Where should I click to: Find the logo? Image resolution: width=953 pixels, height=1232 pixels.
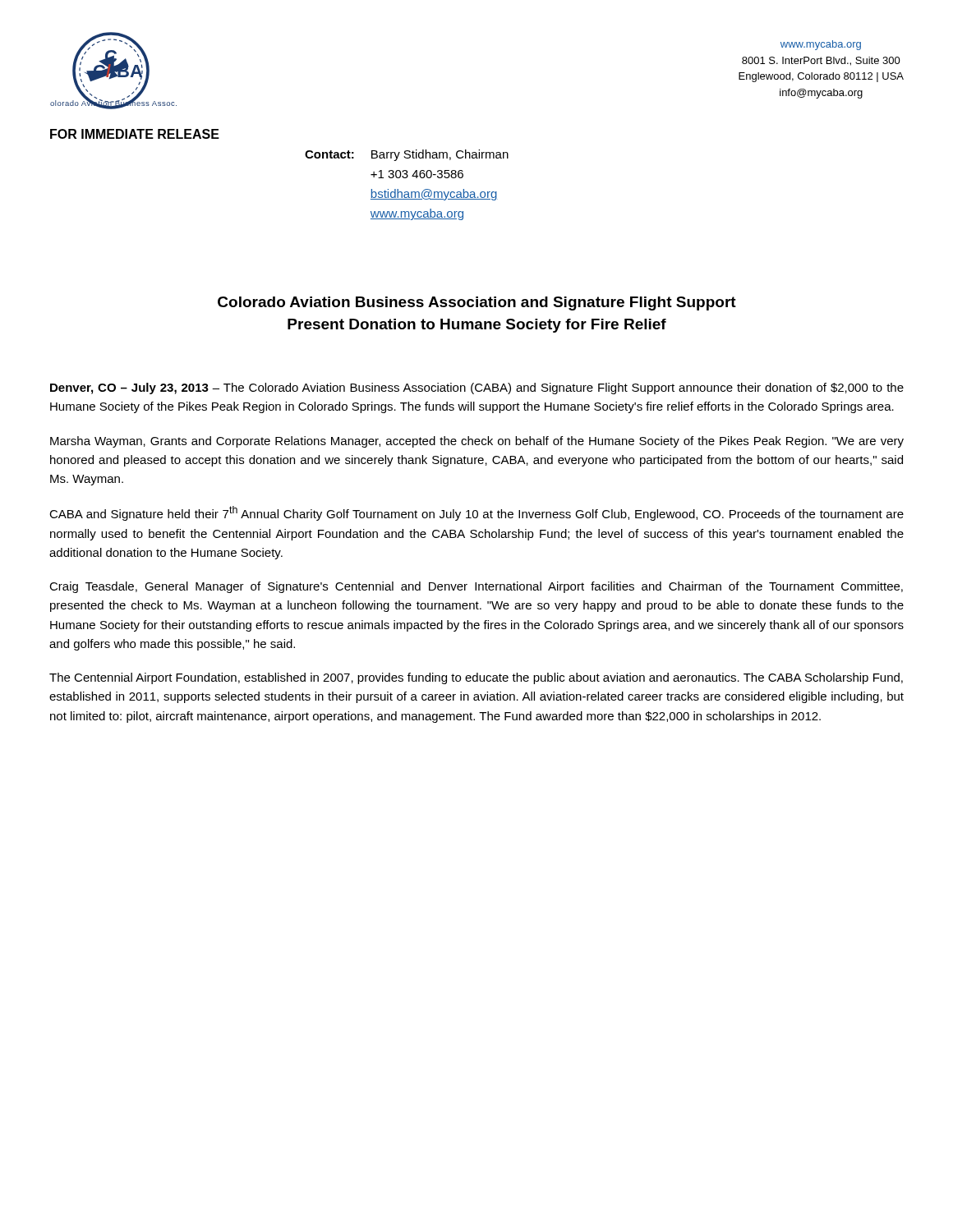pos(156,76)
